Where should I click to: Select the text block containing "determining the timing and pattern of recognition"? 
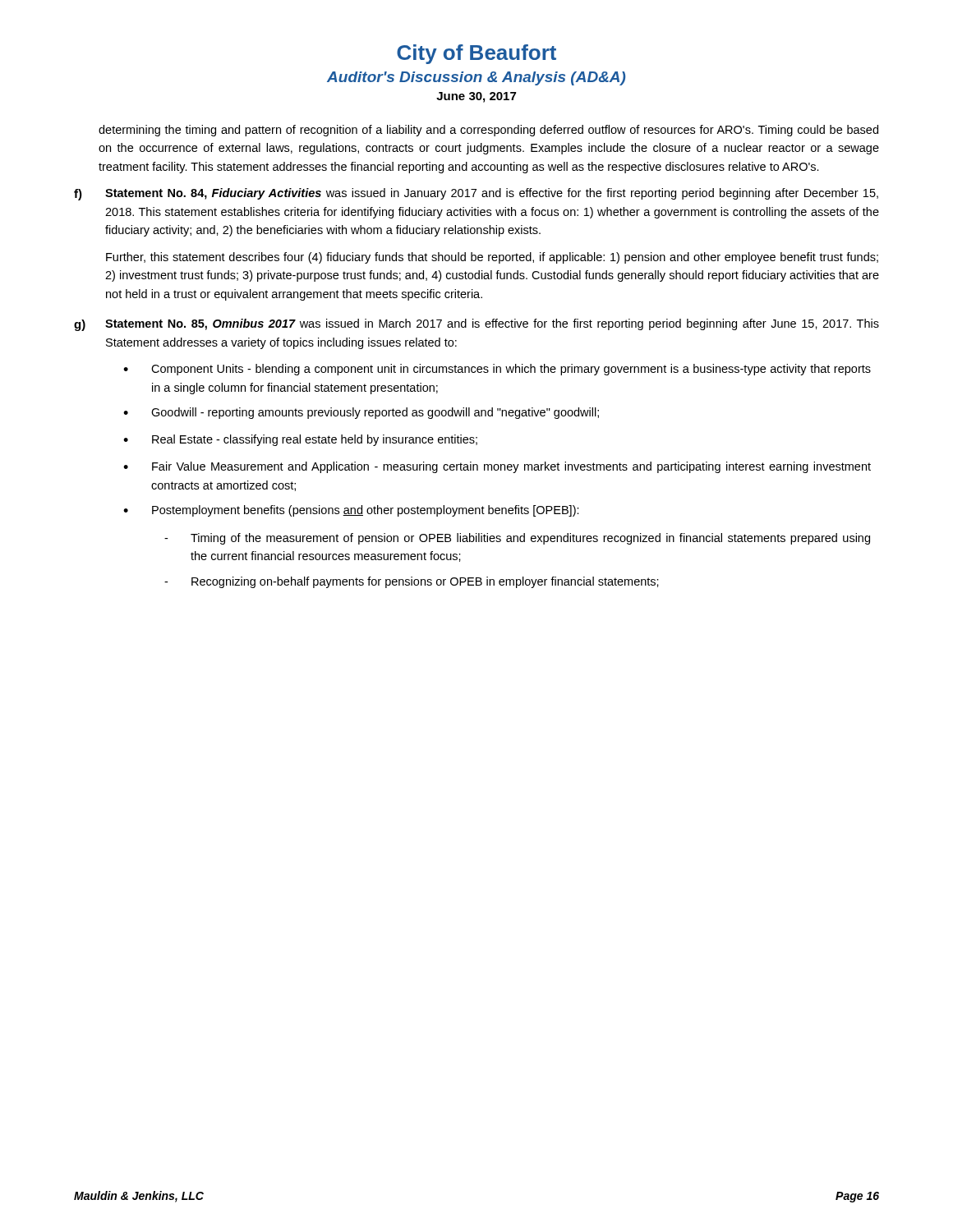click(x=489, y=148)
